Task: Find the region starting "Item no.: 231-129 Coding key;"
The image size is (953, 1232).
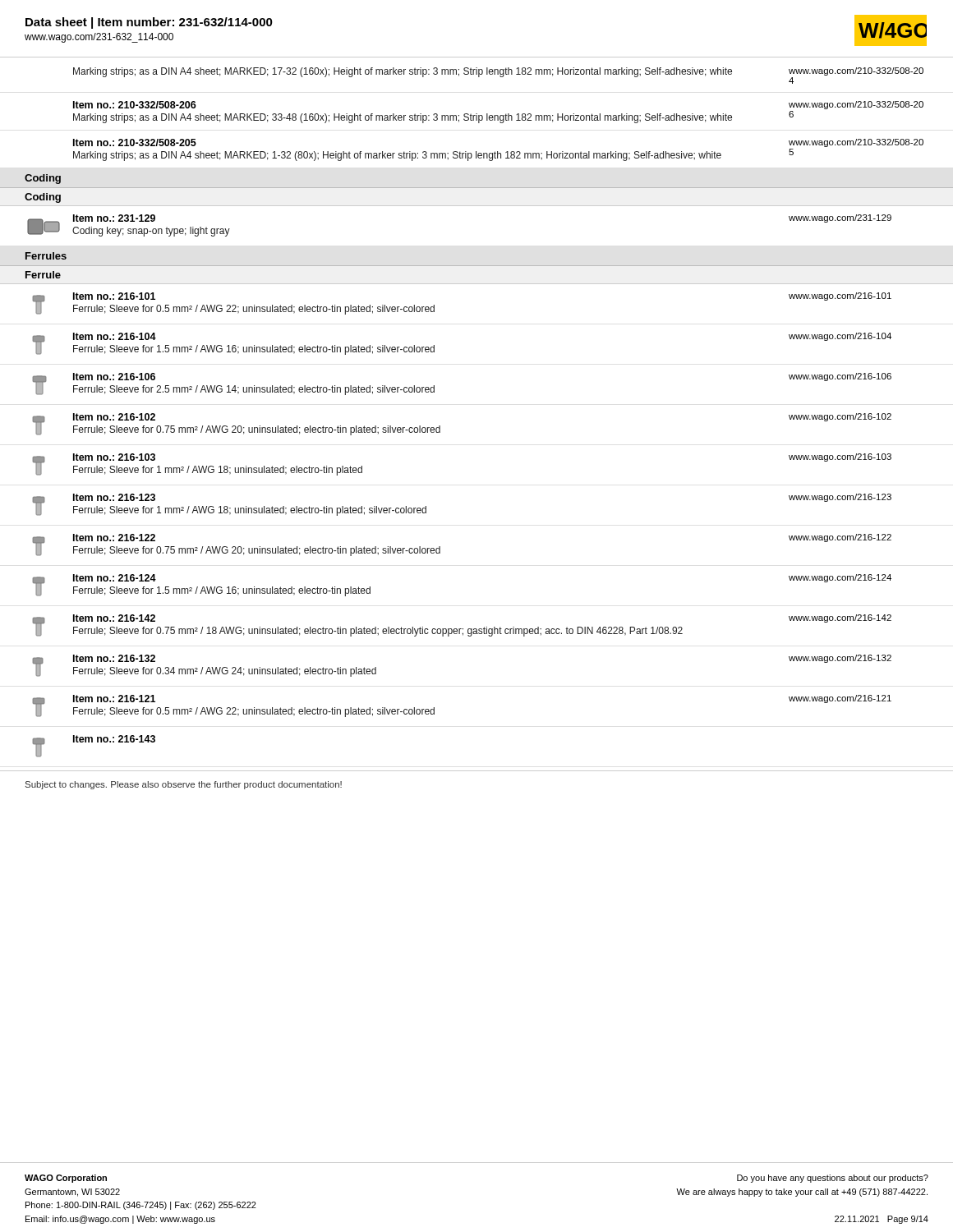Action: [x=134, y=229]
